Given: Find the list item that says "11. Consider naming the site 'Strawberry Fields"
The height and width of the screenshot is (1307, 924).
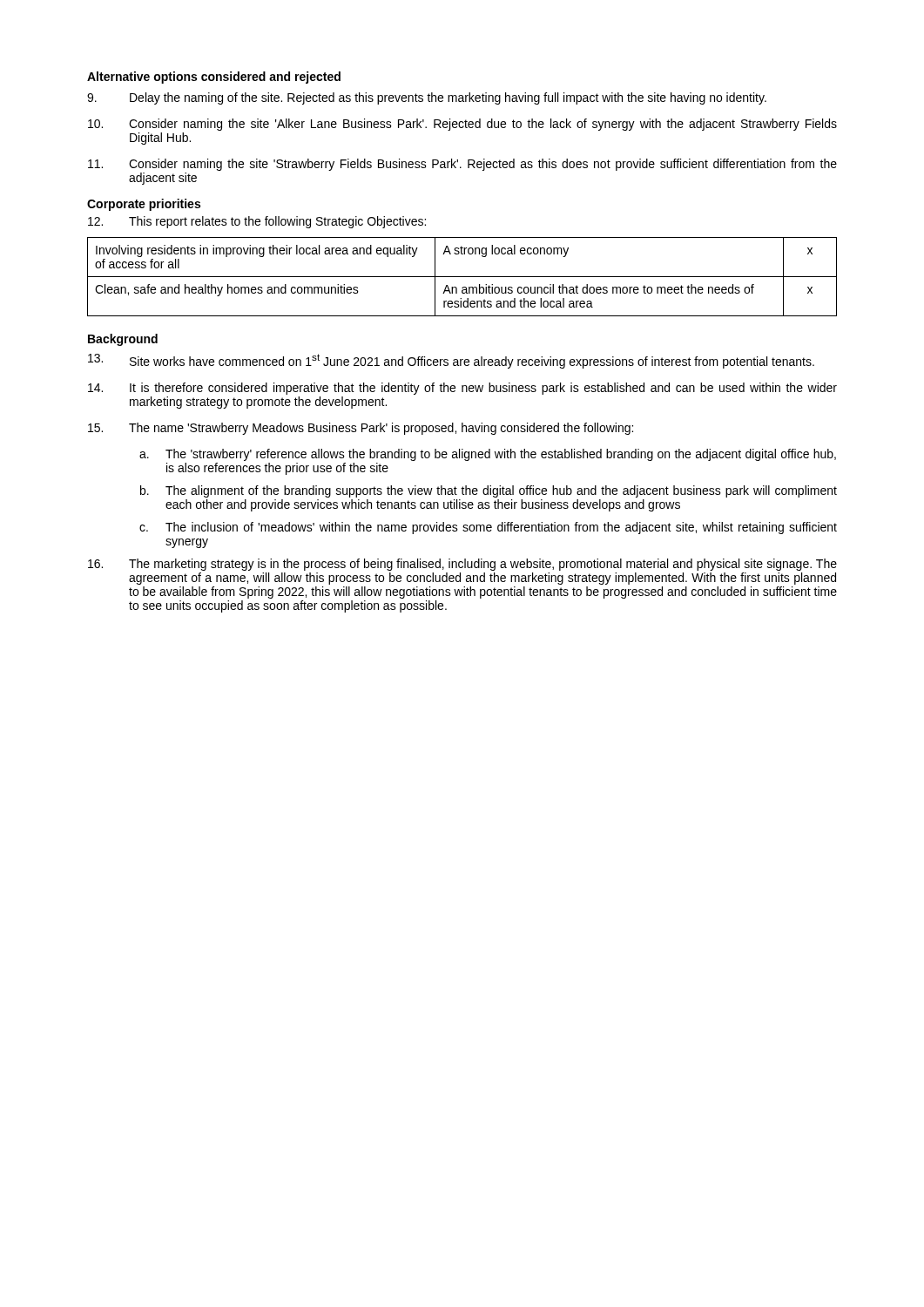Looking at the screenshot, I should [x=462, y=171].
